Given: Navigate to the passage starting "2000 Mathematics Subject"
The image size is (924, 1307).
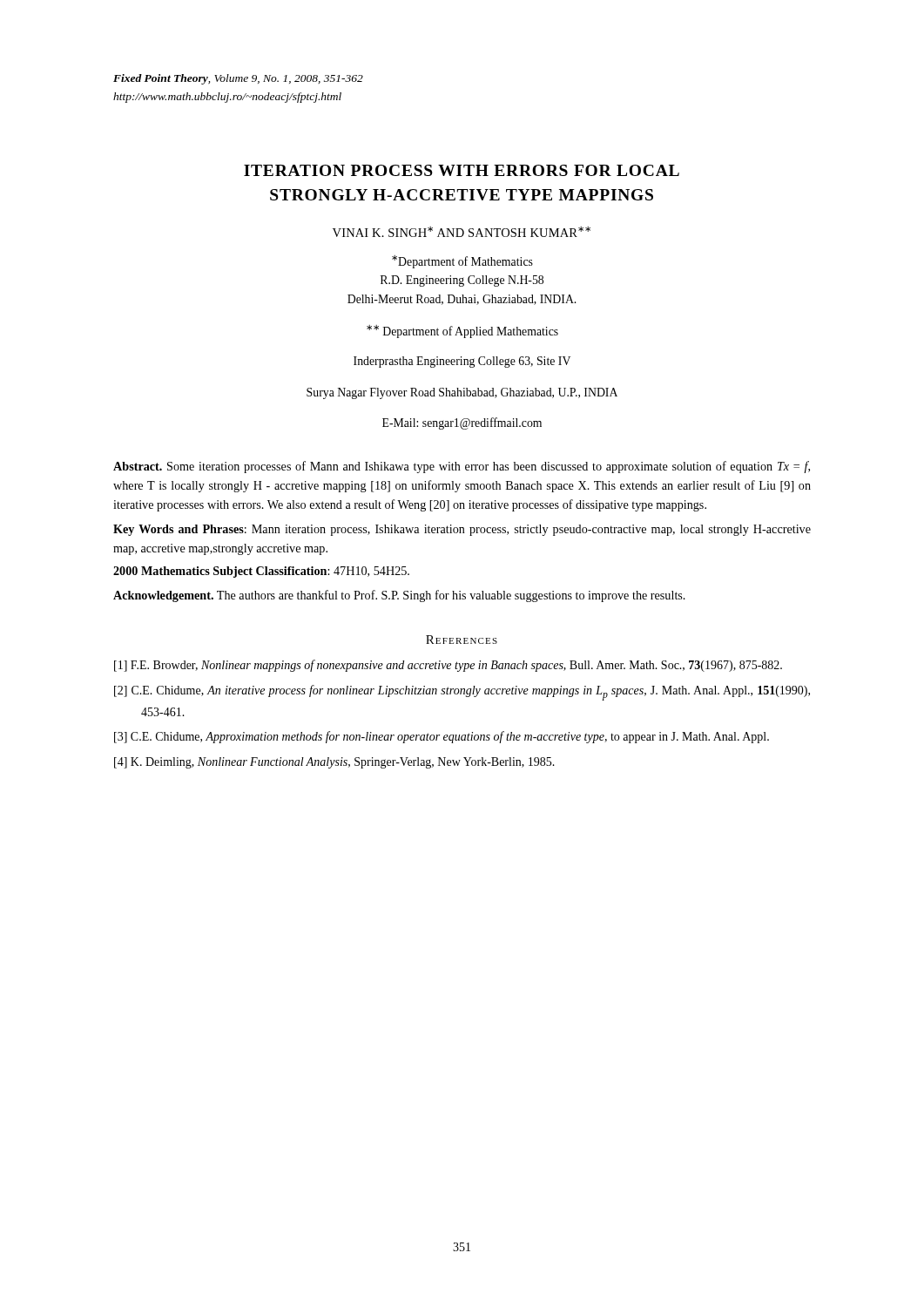Looking at the screenshot, I should click(262, 571).
